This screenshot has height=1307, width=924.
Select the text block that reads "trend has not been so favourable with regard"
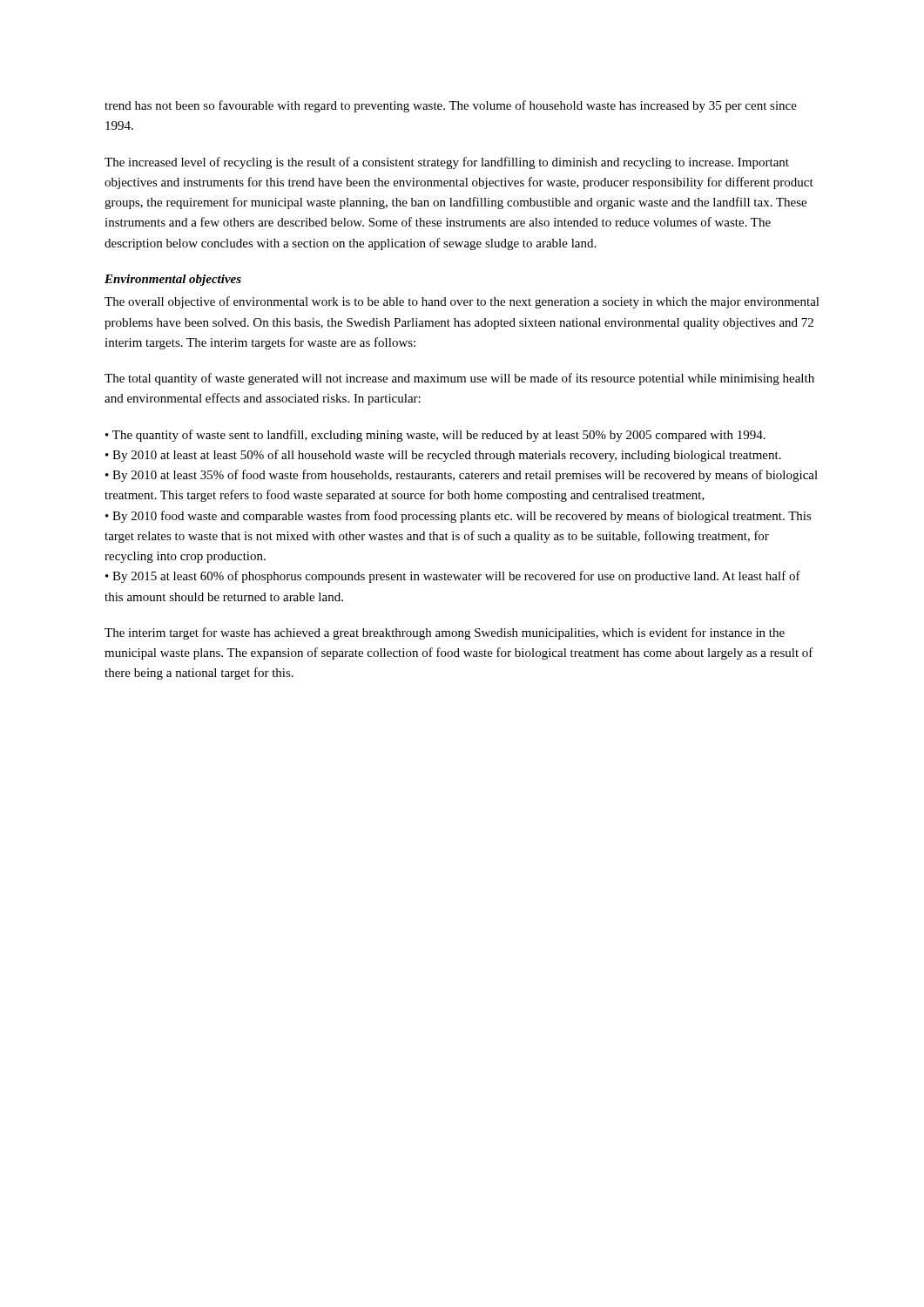click(x=451, y=116)
